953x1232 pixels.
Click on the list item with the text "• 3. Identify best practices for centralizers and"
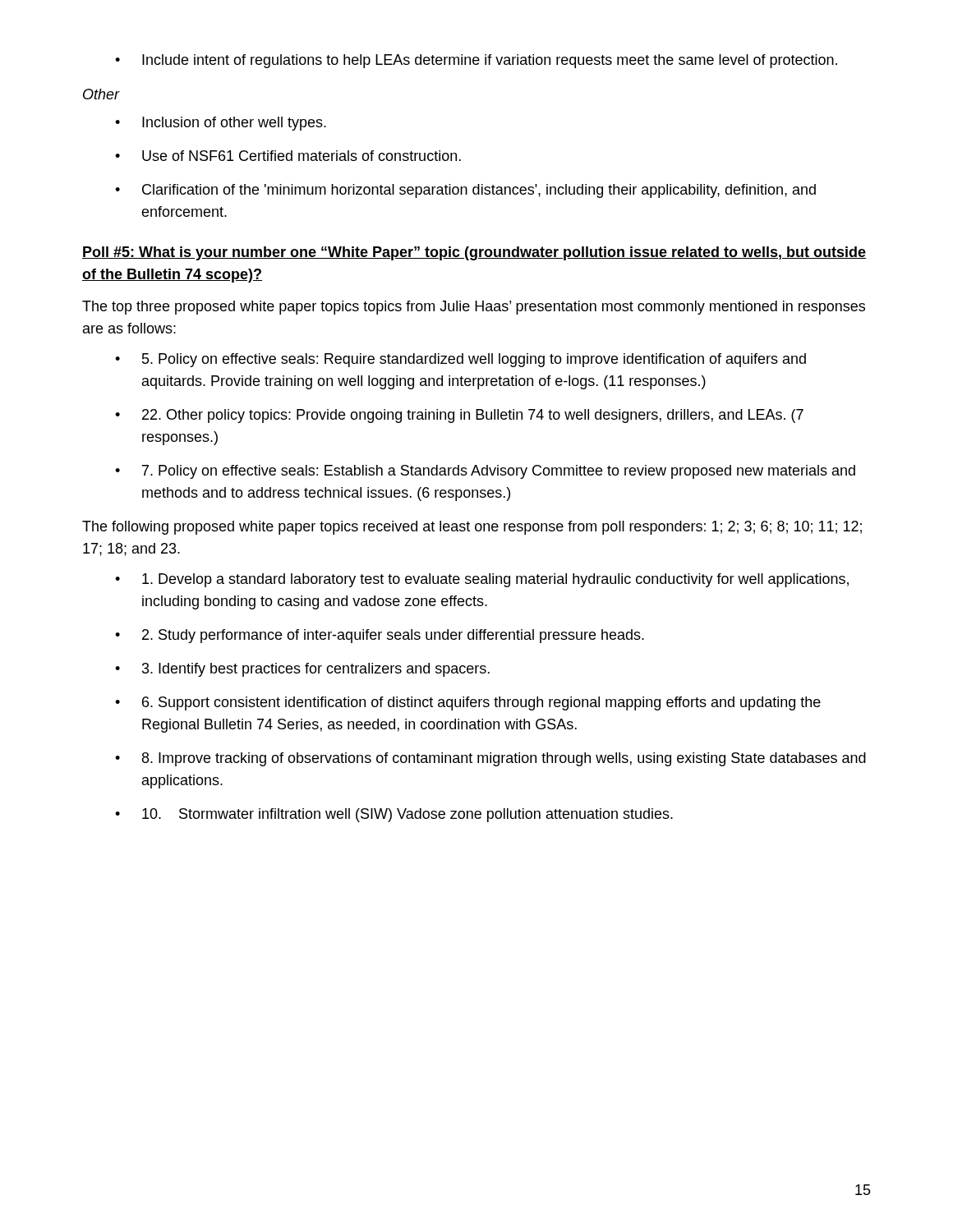493,669
